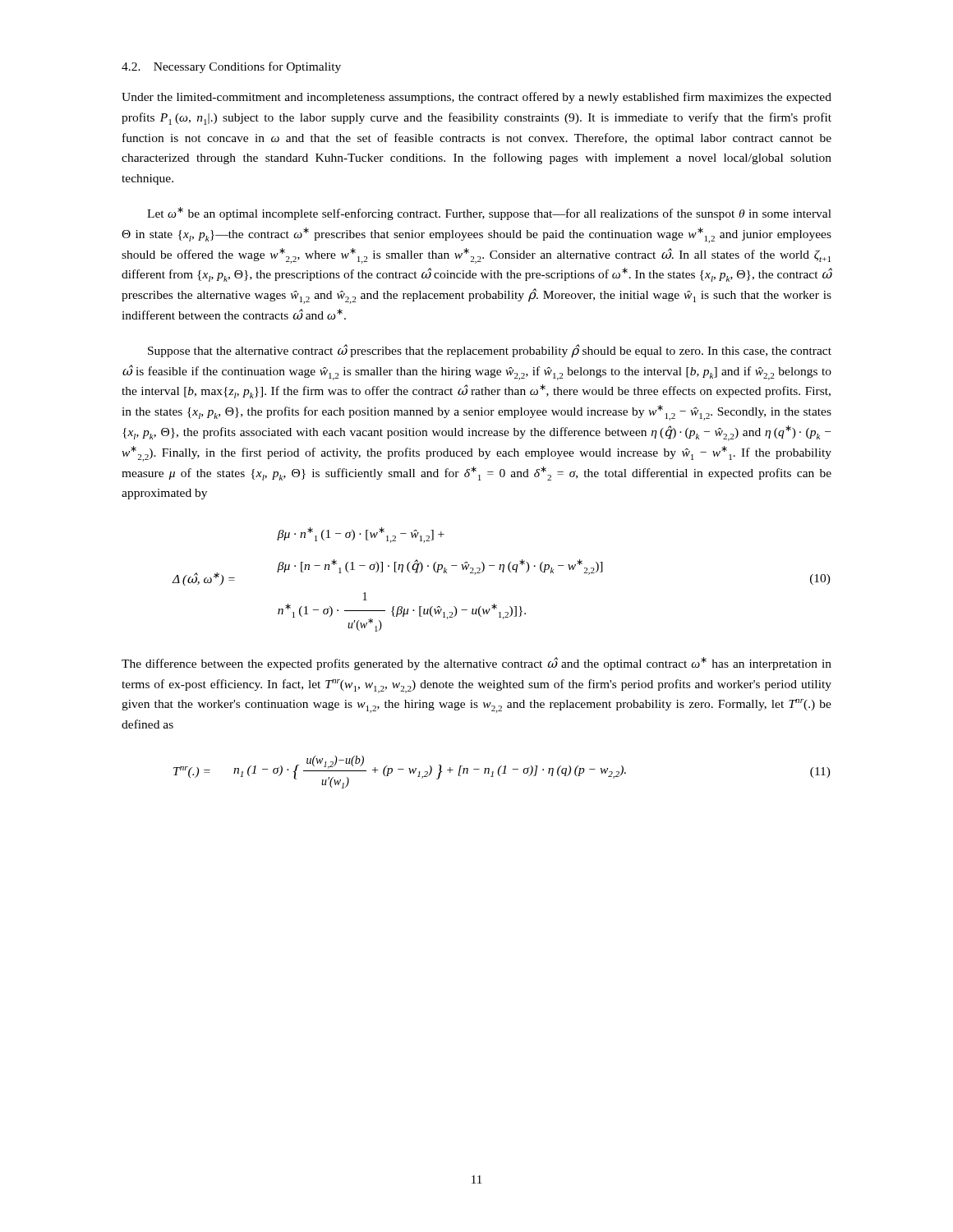Point to the section header beginning "4.2. Necessary Conditions for"
The width and height of the screenshot is (953, 1232).
coord(231,66)
